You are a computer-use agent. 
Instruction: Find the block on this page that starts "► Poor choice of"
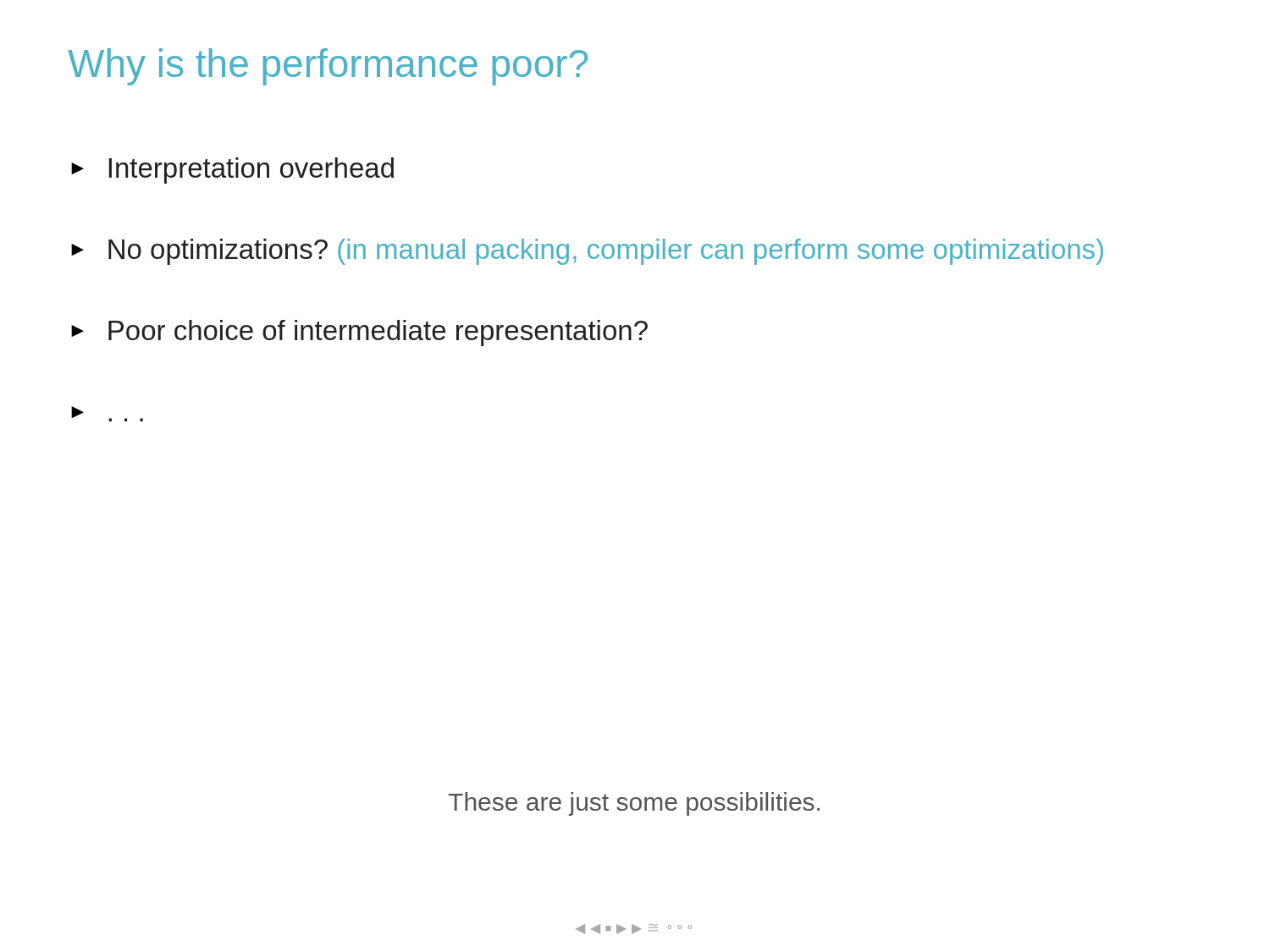[x=635, y=331]
